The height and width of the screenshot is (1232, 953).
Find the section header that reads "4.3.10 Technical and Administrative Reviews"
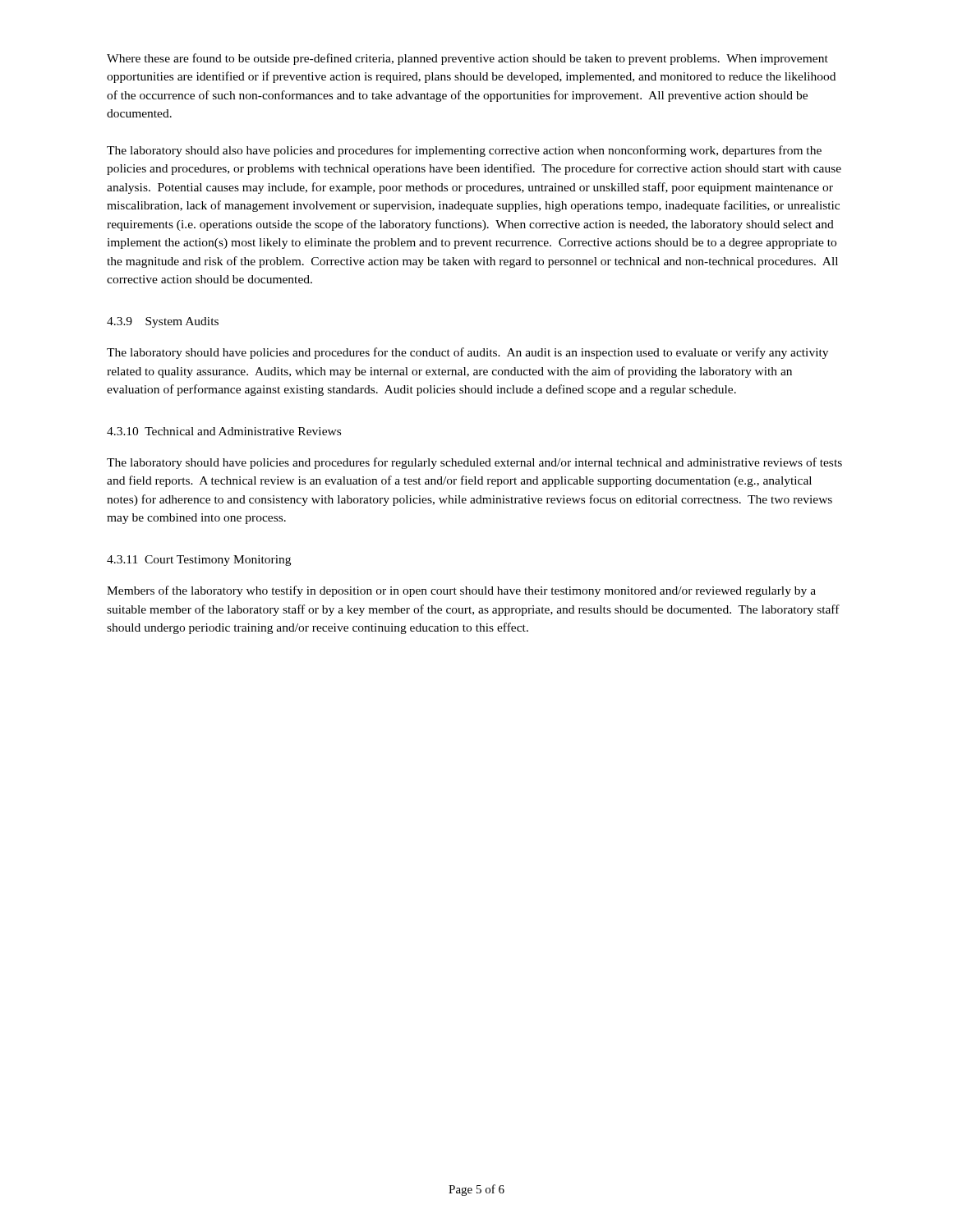[x=224, y=430]
